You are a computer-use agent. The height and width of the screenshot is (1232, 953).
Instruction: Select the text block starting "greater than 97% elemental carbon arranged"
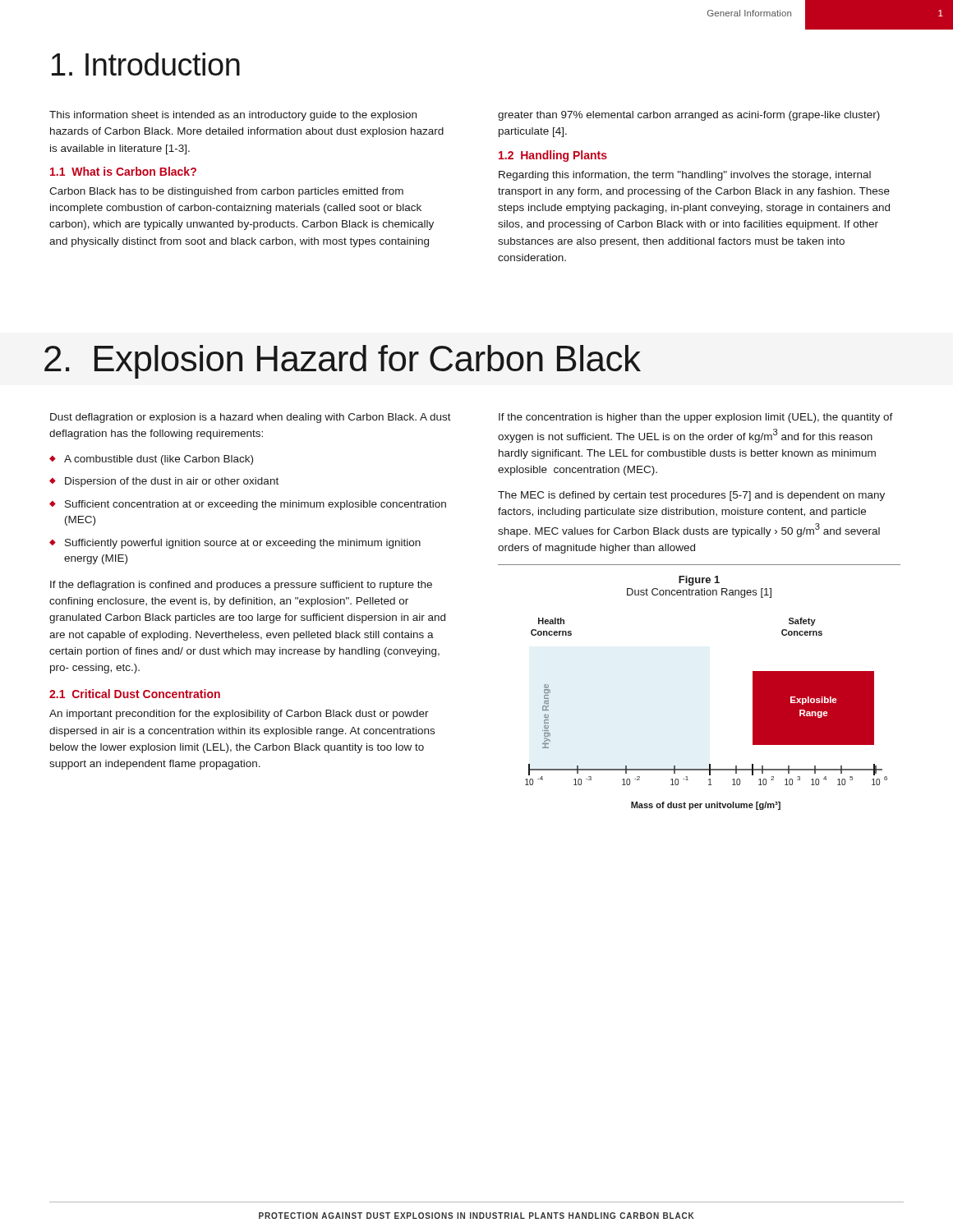tap(699, 123)
